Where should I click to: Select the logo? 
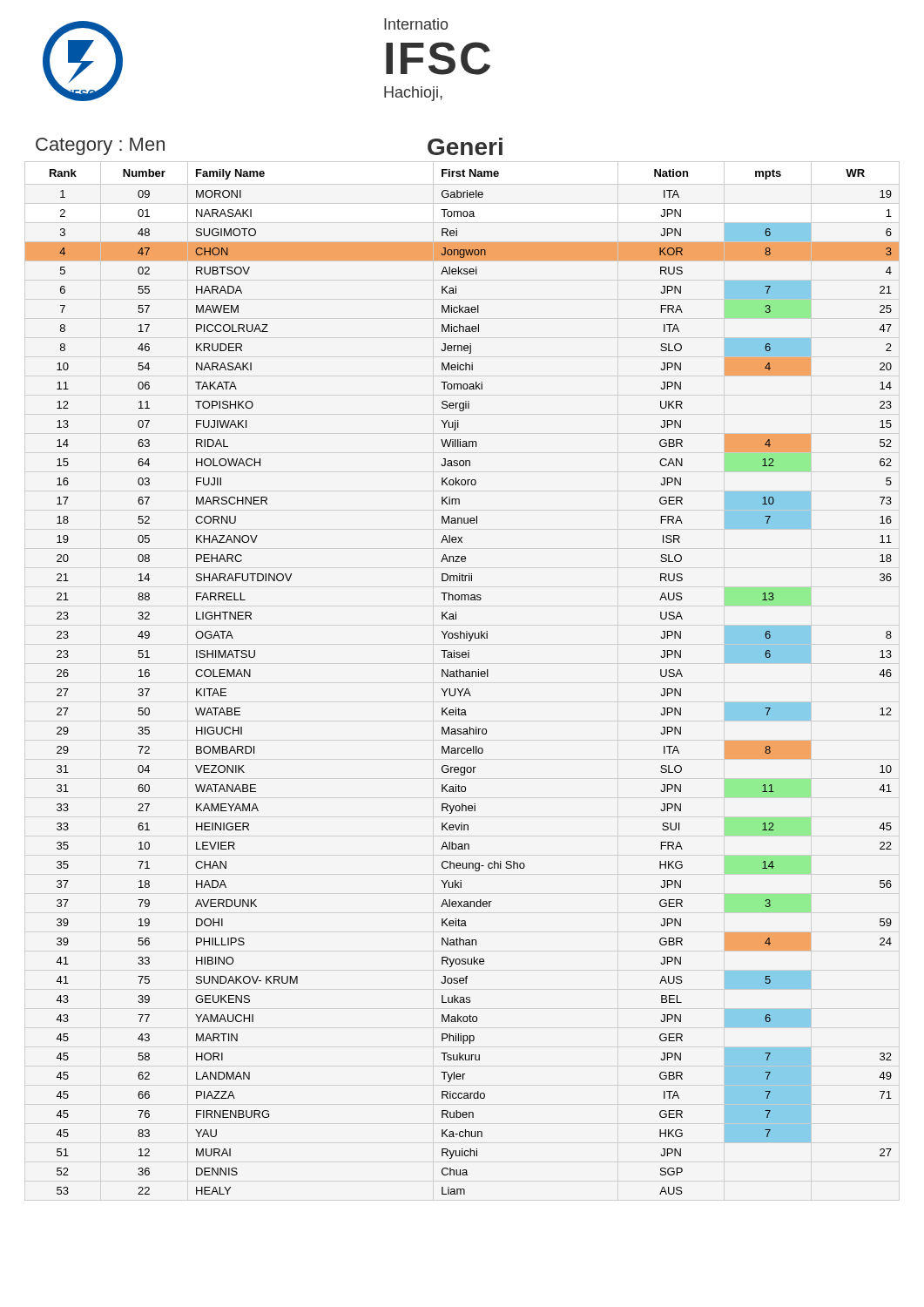tap(83, 59)
